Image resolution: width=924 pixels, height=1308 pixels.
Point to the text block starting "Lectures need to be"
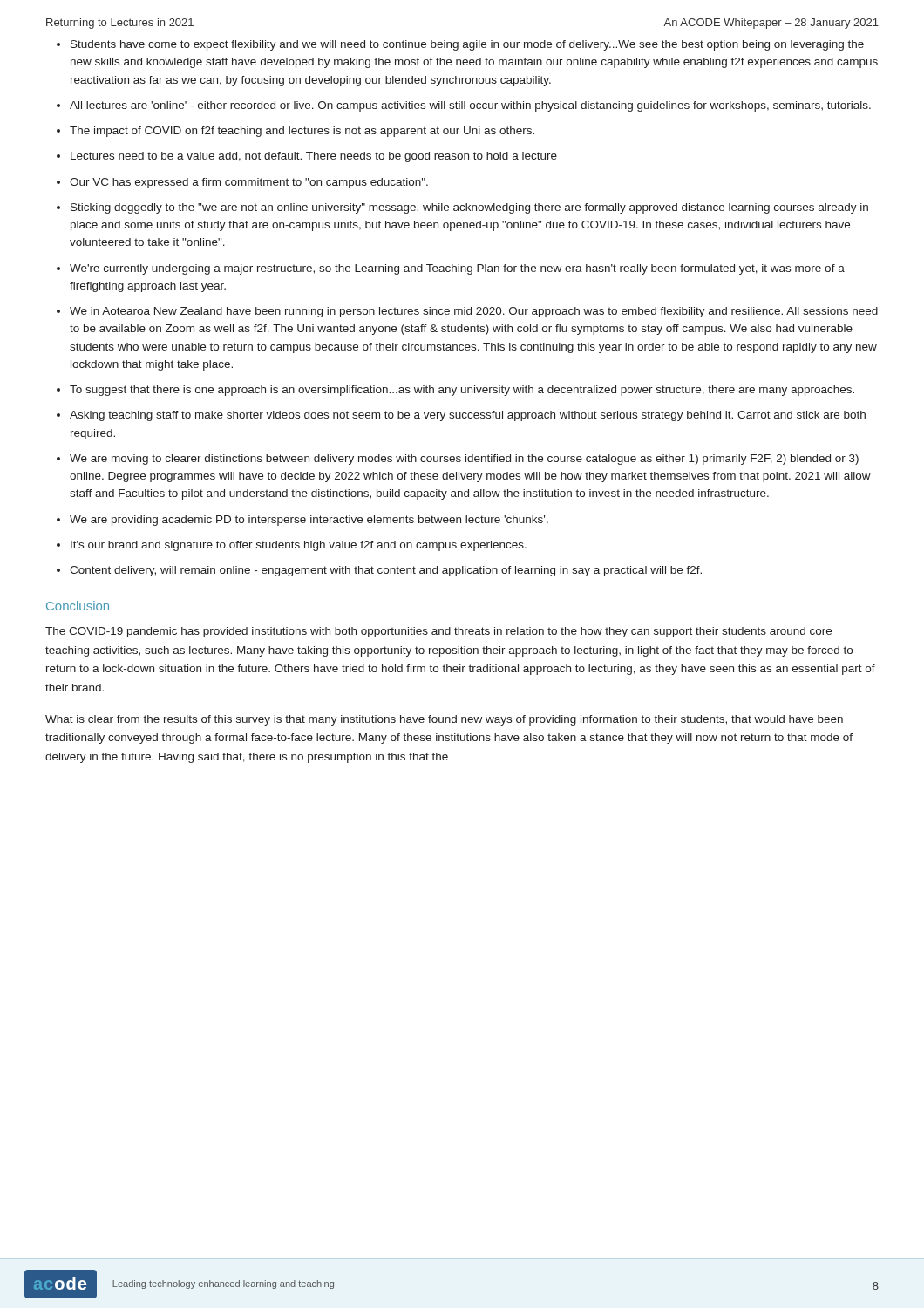313,156
